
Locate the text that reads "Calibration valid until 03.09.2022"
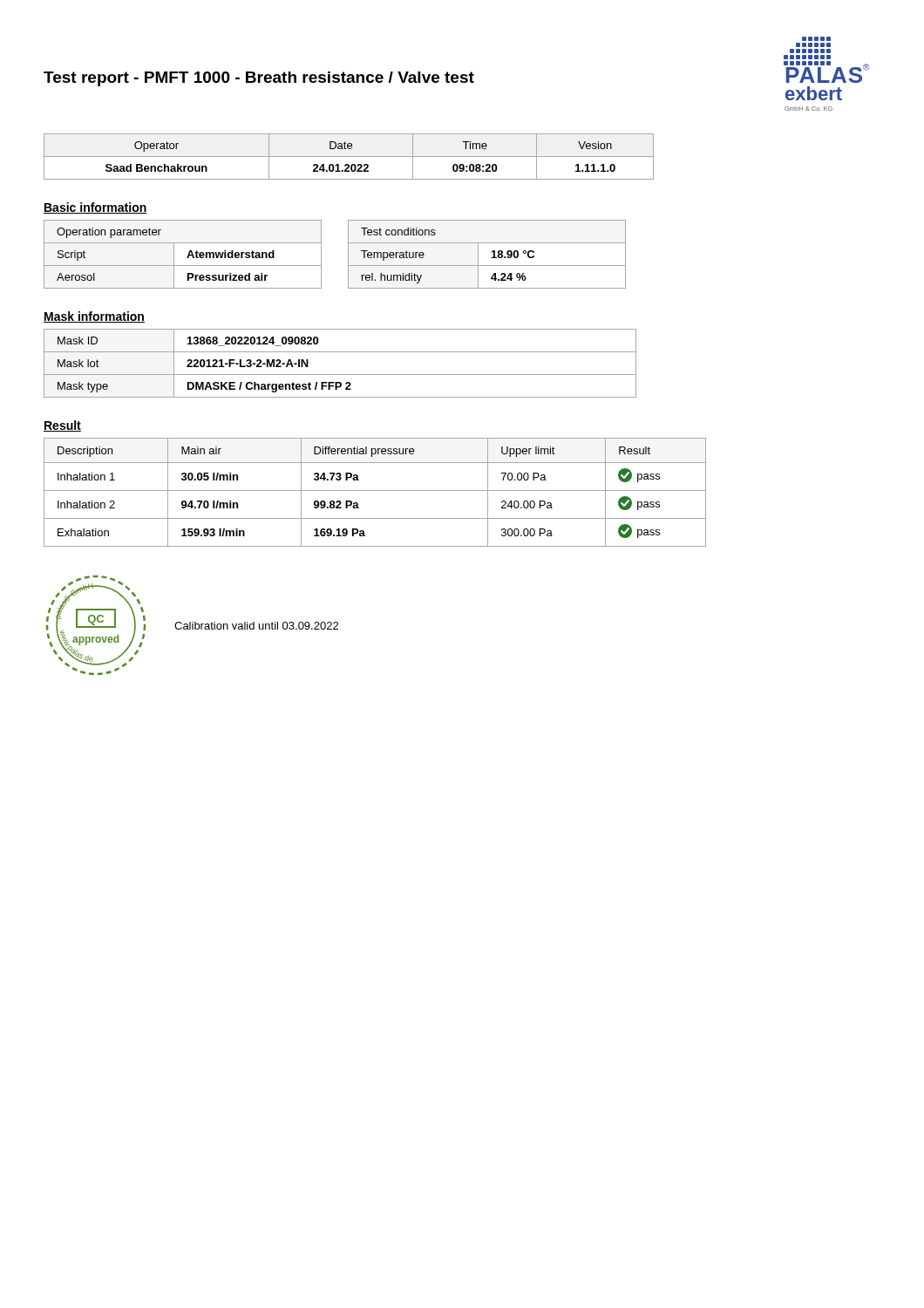click(x=257, y=625)
